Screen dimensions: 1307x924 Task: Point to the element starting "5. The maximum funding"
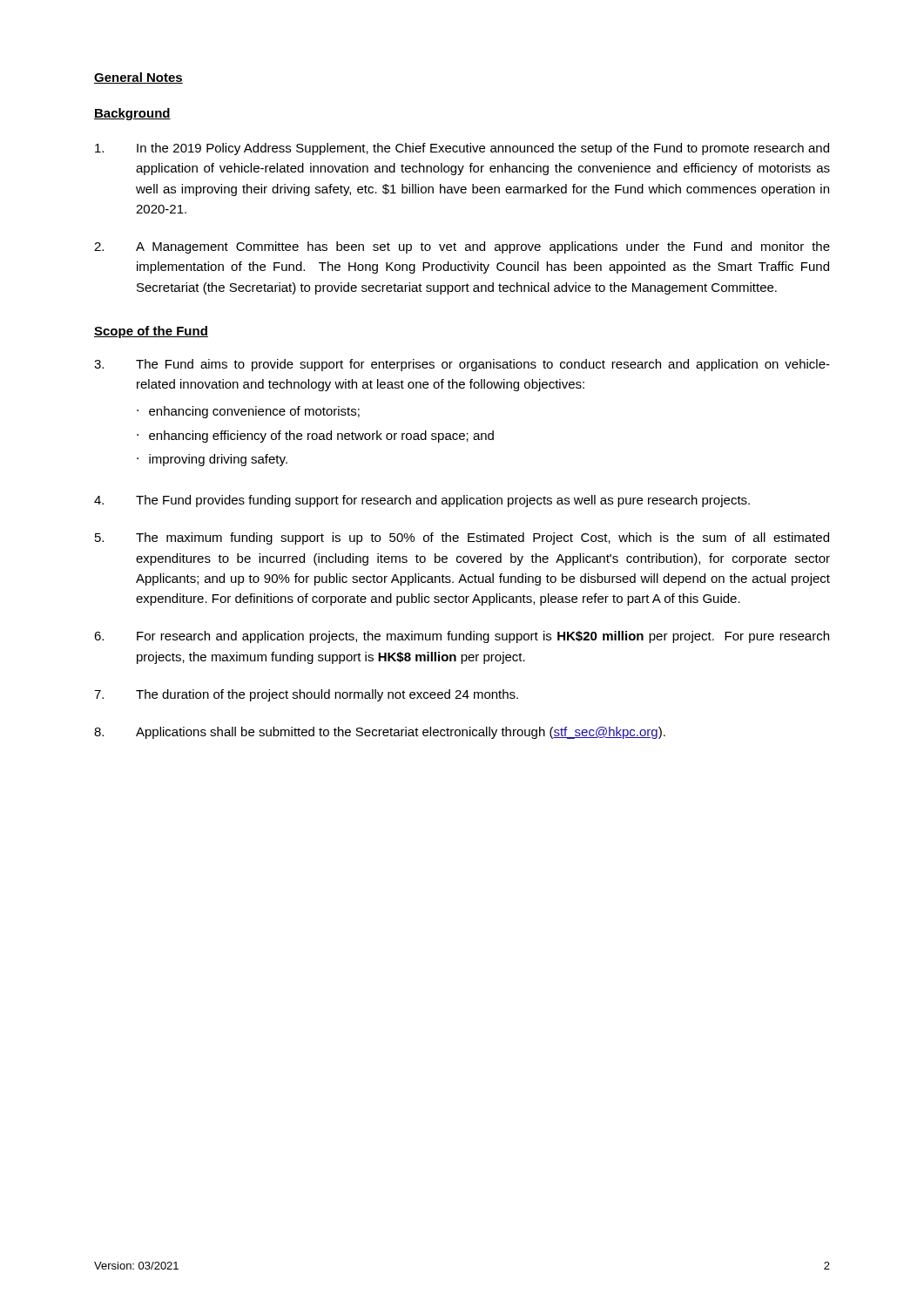(x=462, y=568)
